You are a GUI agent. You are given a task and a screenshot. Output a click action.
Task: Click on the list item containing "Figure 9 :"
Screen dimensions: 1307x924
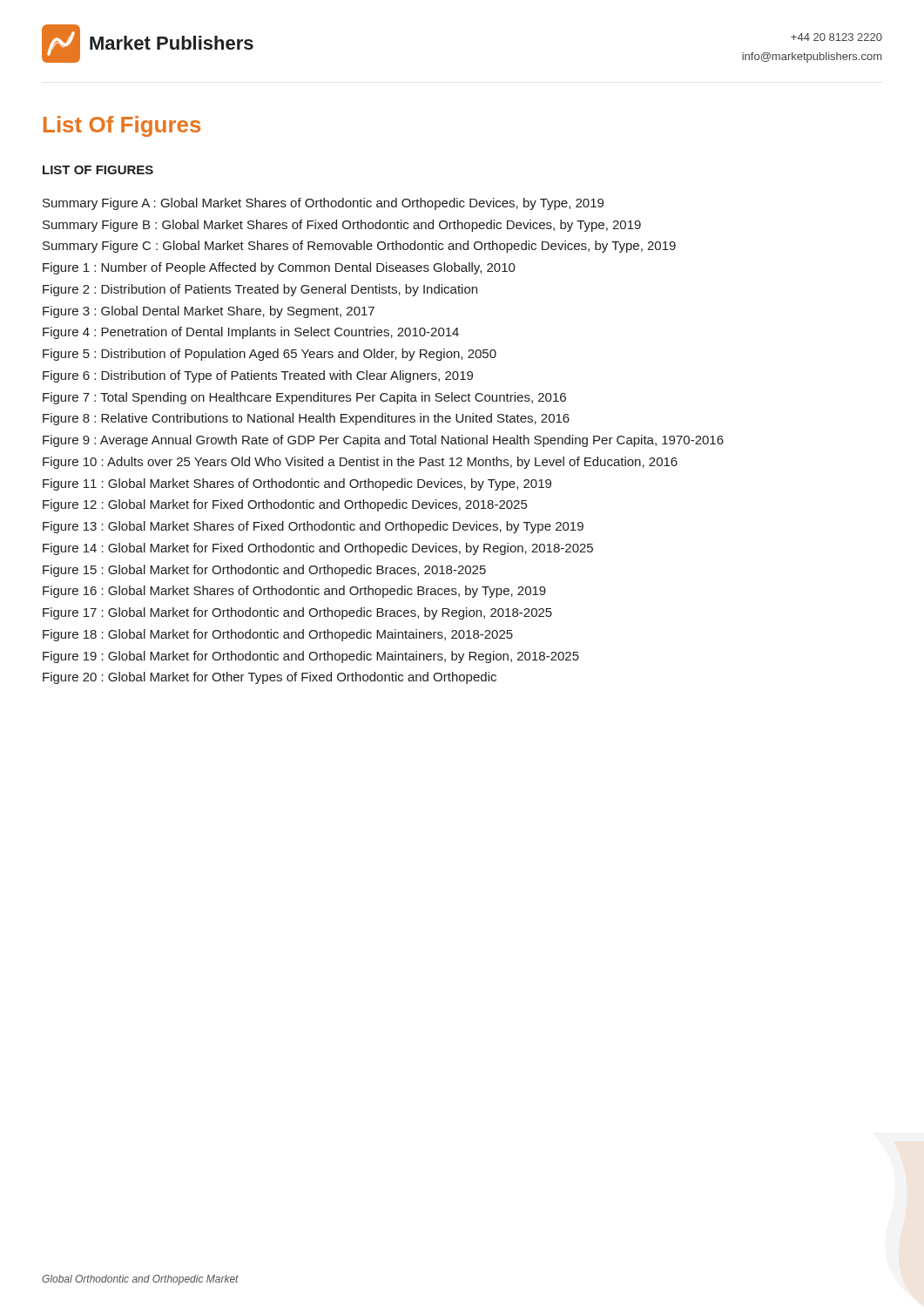(x=462, y=440)
